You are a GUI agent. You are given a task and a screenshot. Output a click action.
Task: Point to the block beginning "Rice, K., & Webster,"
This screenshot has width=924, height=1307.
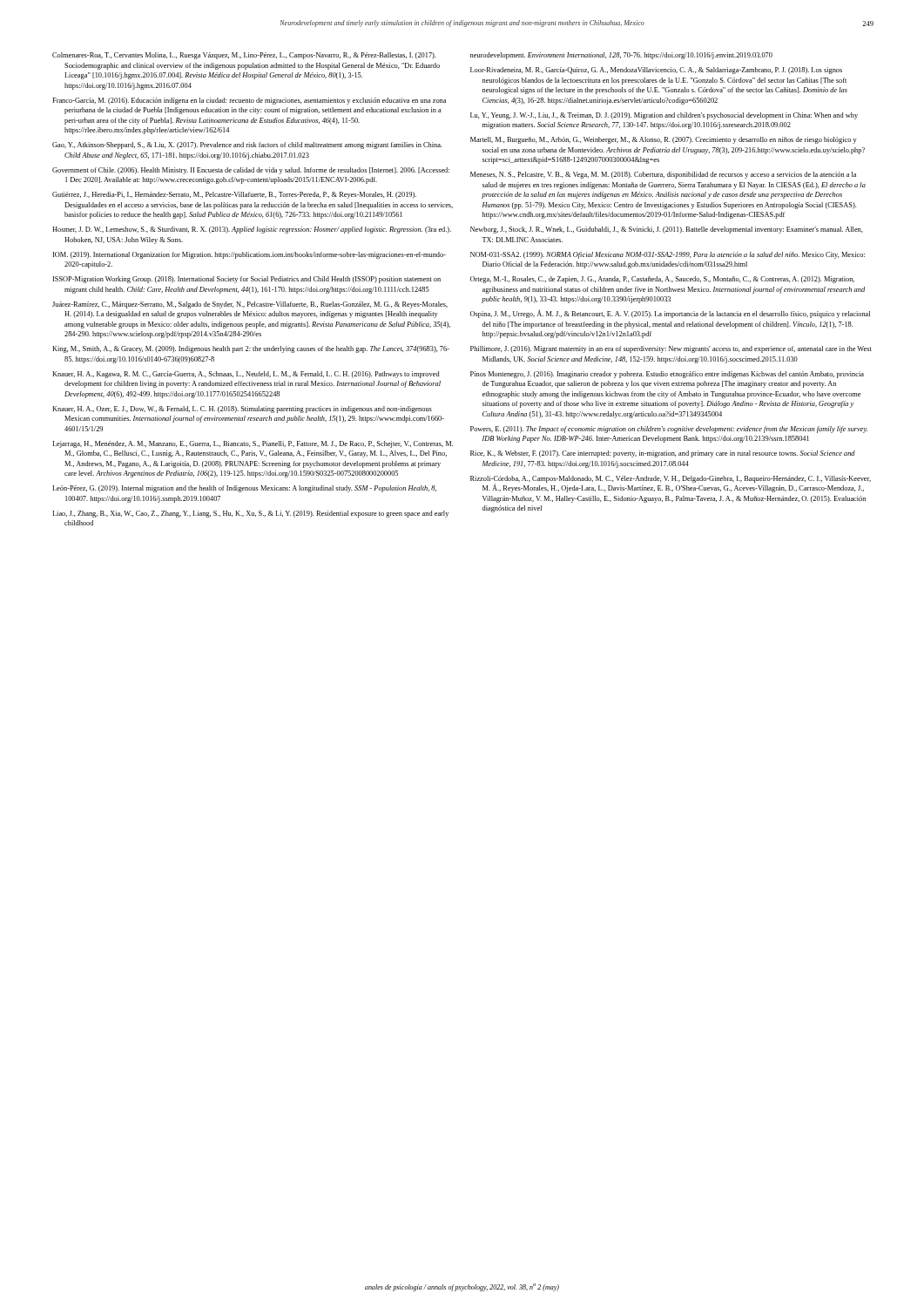662,459
